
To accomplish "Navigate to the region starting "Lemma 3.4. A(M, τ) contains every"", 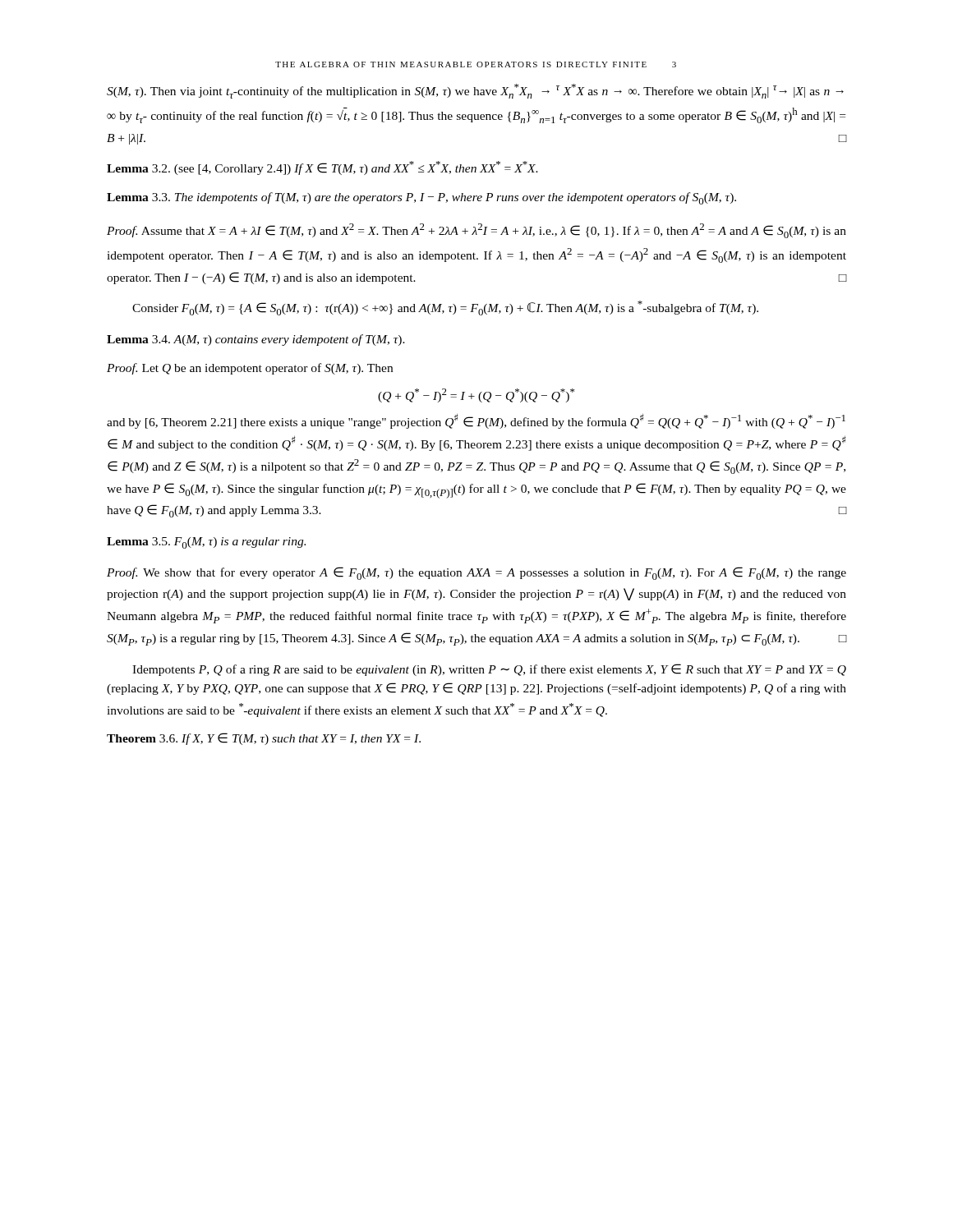I will (256, 340).
